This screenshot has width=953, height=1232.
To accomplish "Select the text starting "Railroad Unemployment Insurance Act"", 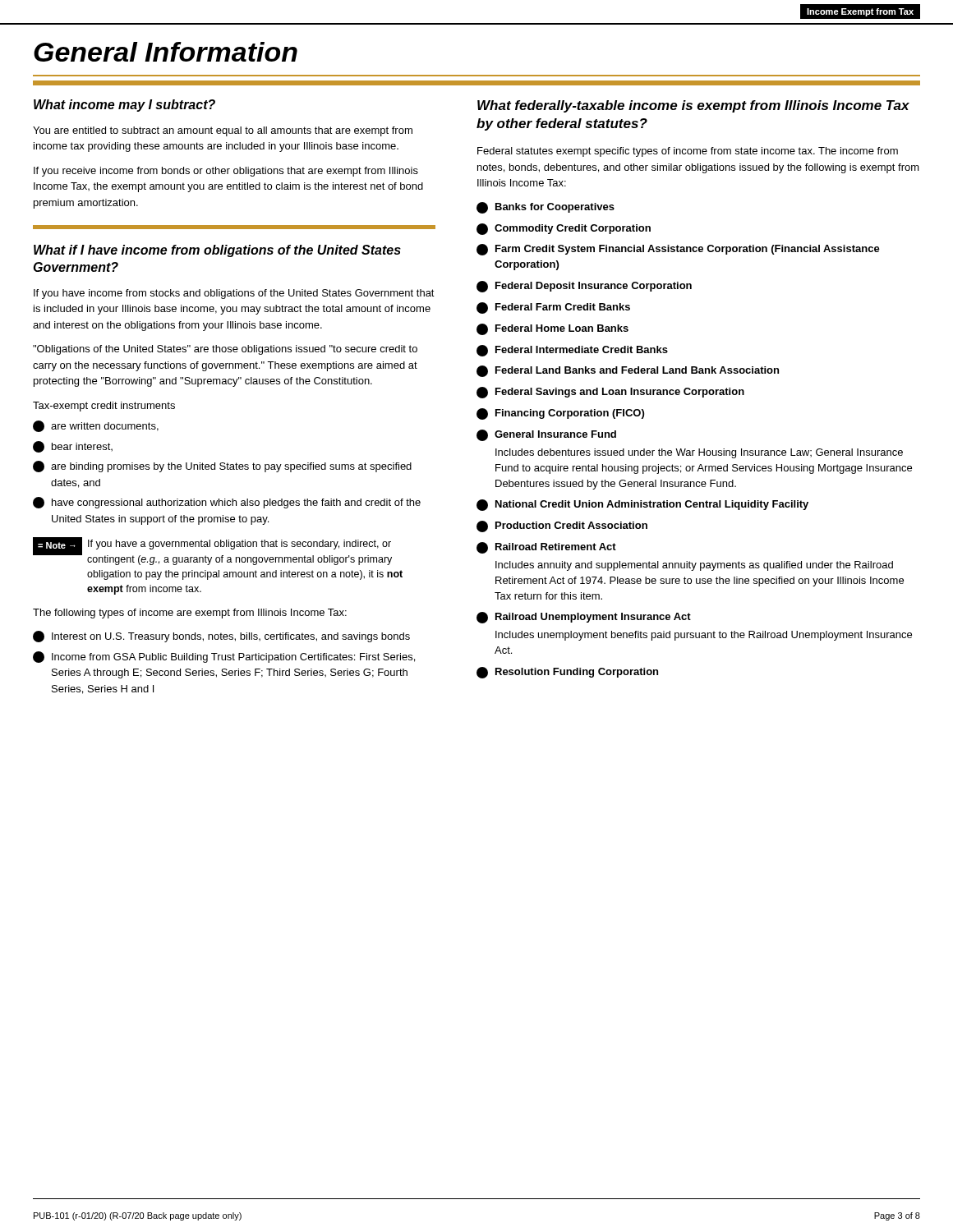I will tap(698, 617).
